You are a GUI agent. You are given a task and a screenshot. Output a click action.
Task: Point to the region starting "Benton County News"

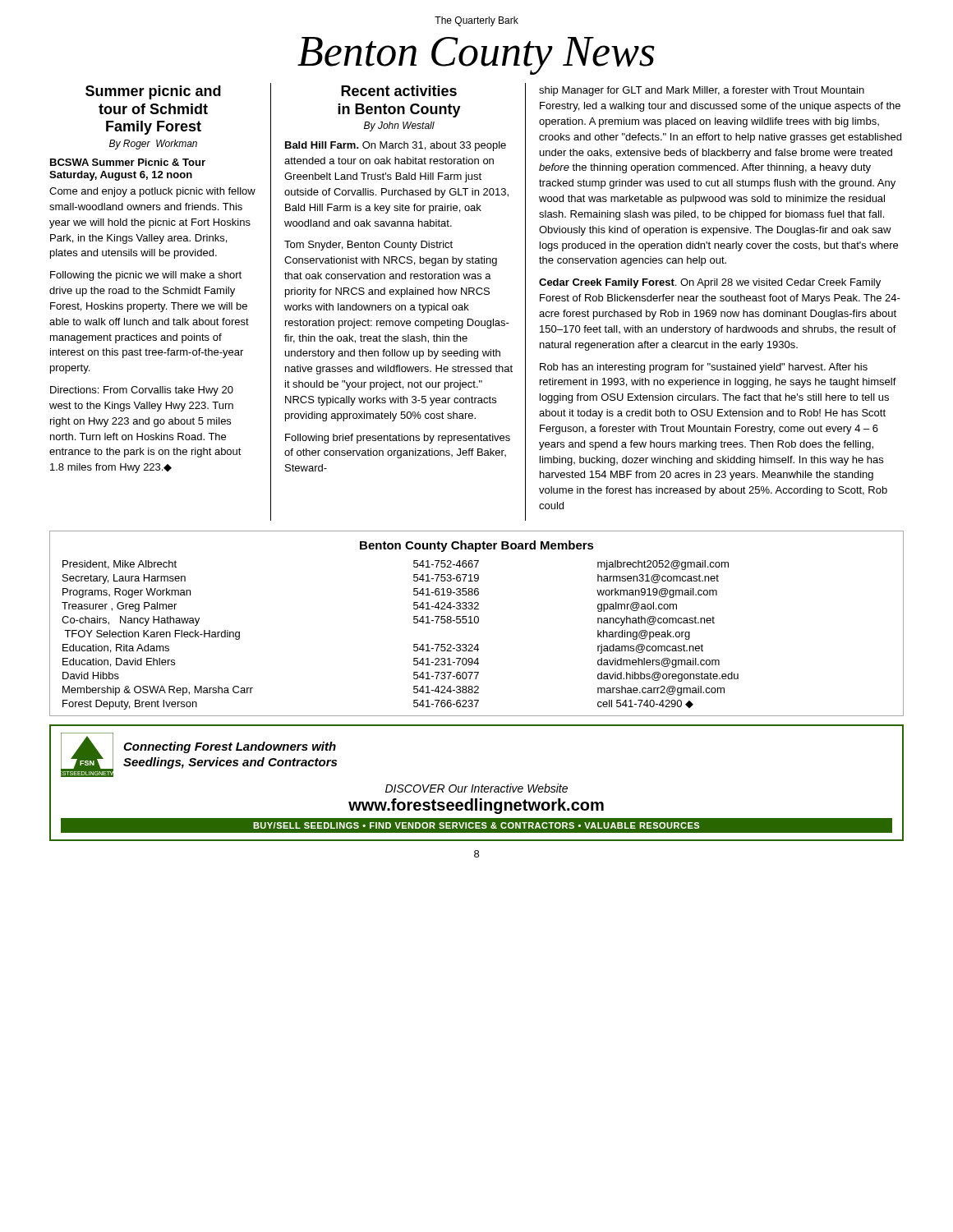476,51
